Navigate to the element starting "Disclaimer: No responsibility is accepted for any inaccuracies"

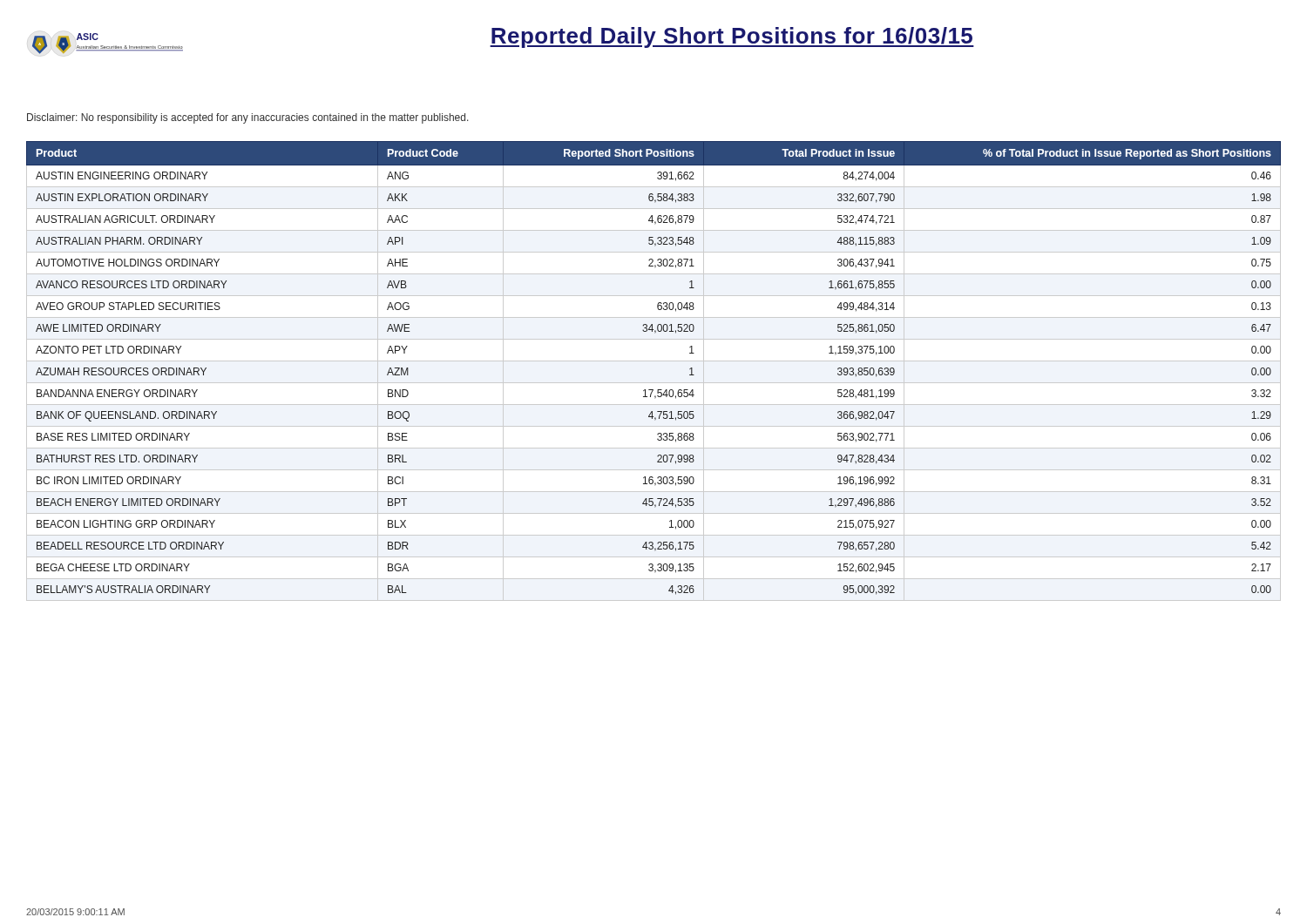coord(248,118)
